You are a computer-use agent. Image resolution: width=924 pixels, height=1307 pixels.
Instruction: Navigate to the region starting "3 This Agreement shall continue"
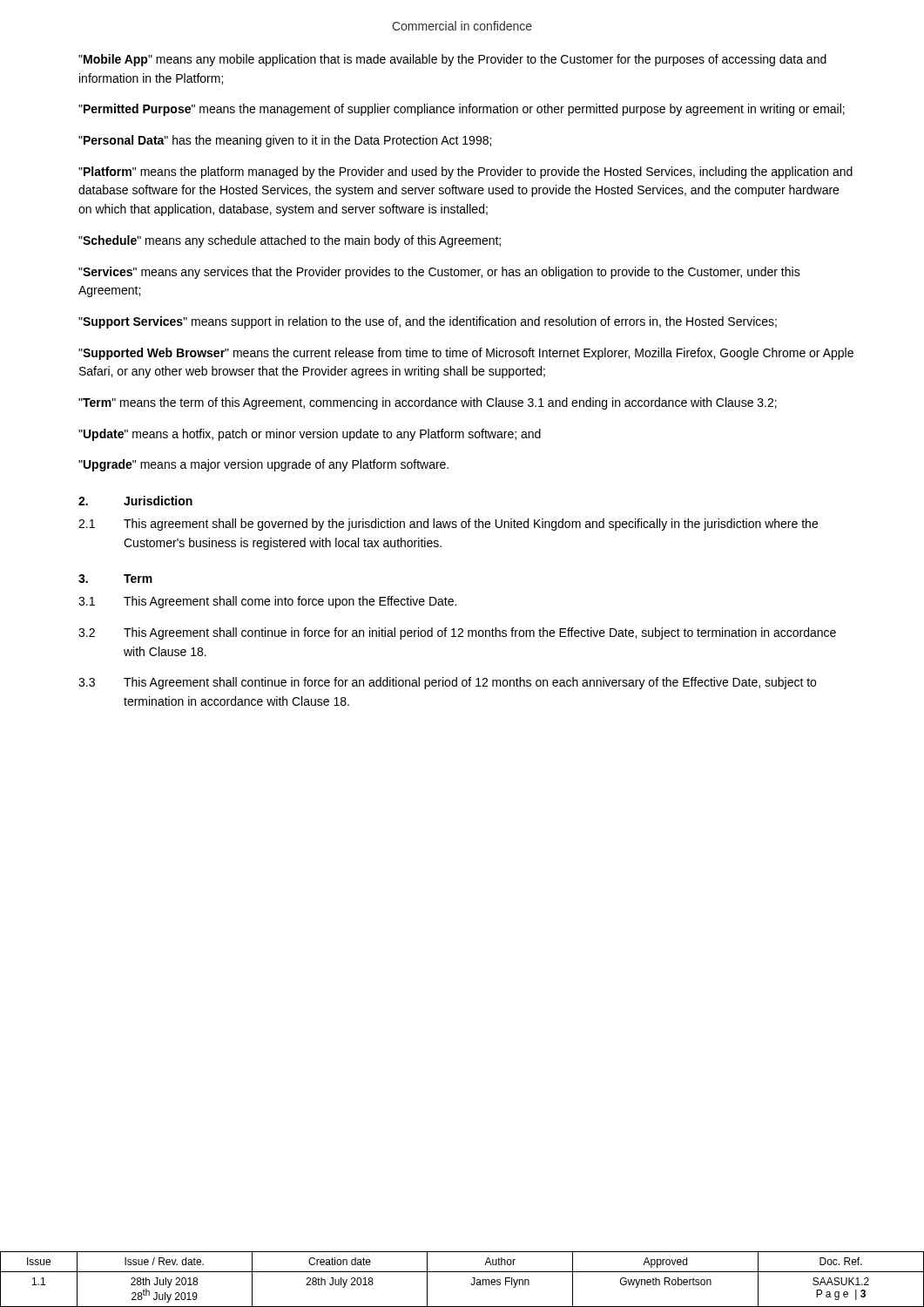click(x=466, y=693)
